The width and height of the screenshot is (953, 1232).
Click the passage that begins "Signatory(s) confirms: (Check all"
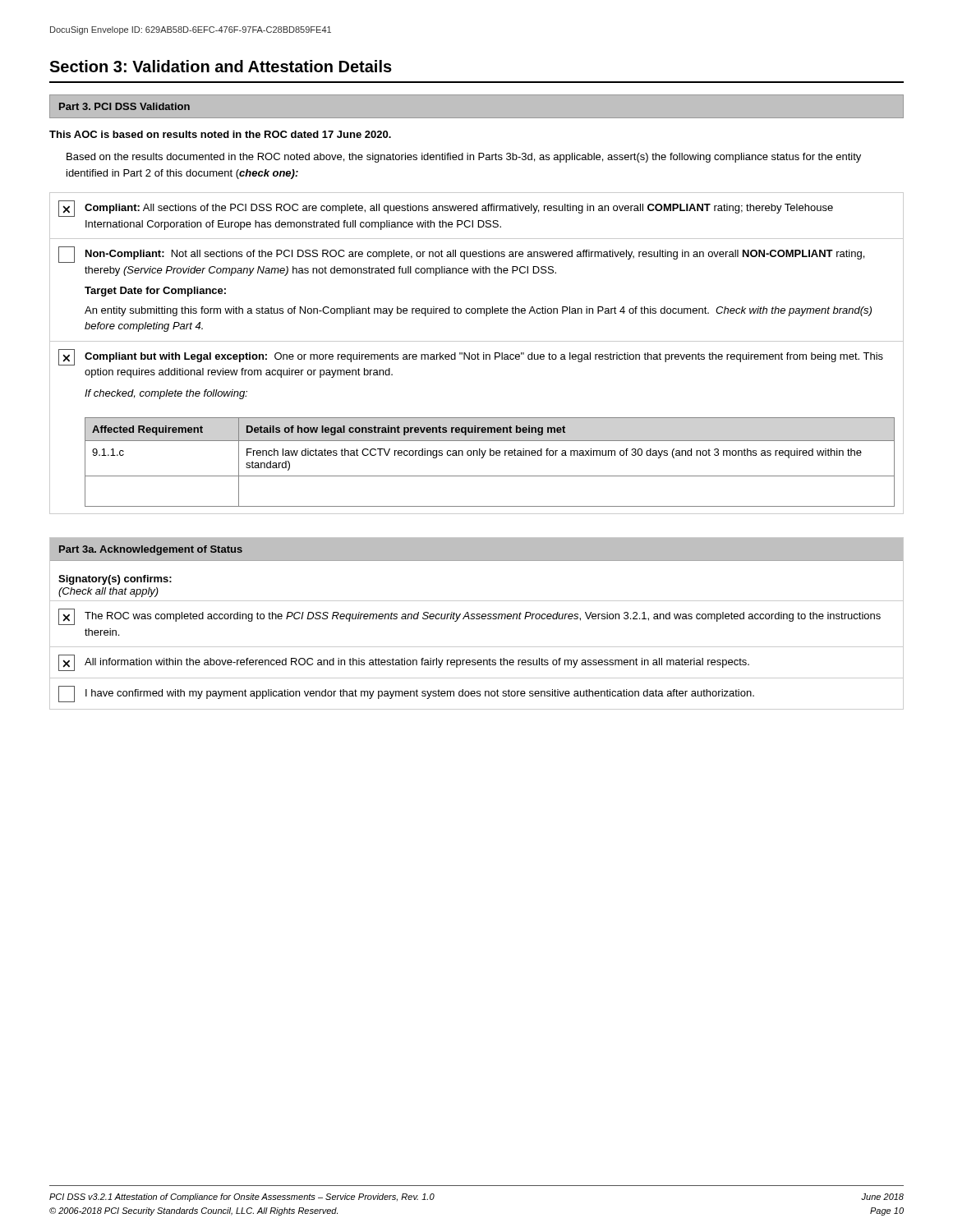pos(115,585)
